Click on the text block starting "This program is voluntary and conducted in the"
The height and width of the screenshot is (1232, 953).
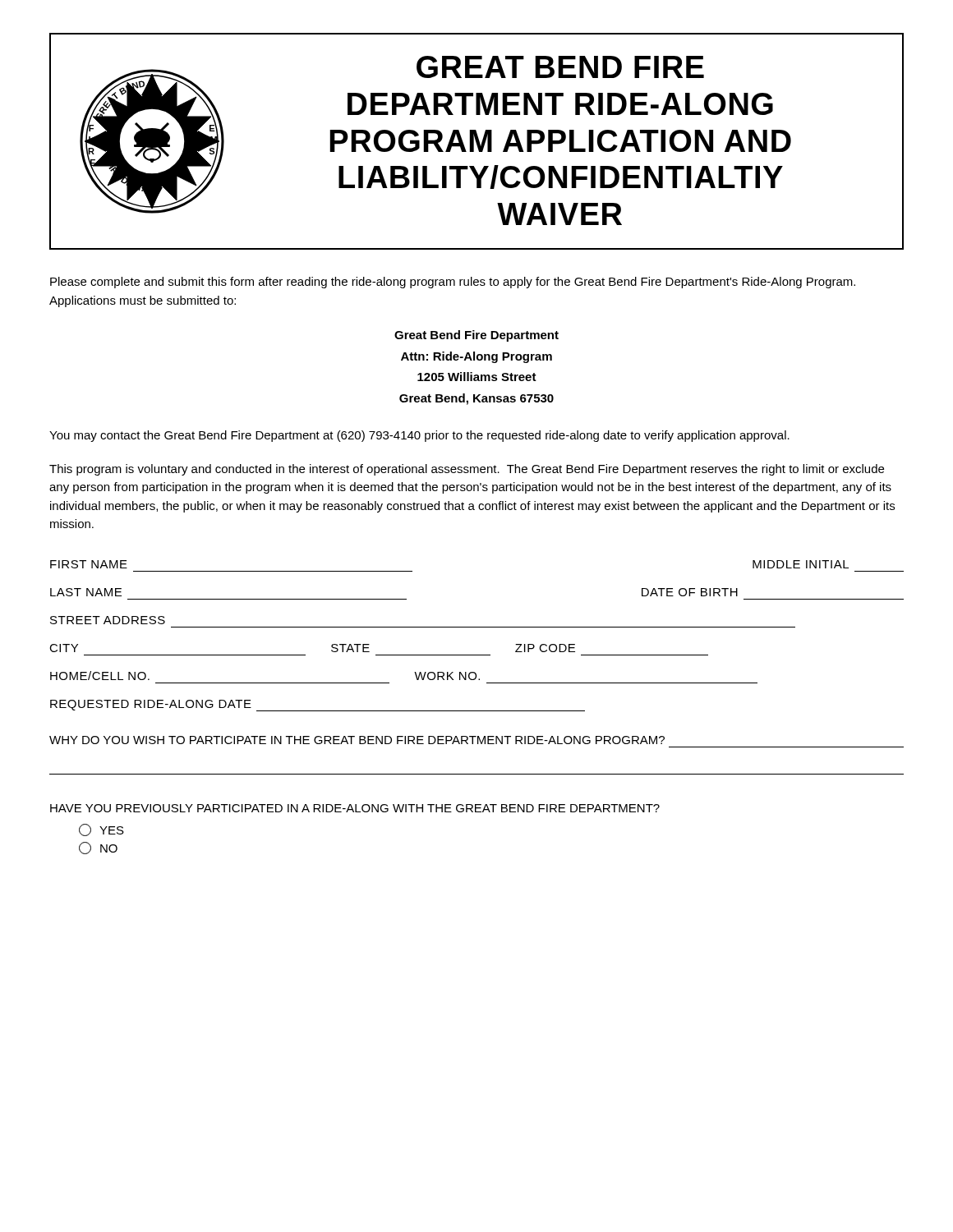(472, 496)
